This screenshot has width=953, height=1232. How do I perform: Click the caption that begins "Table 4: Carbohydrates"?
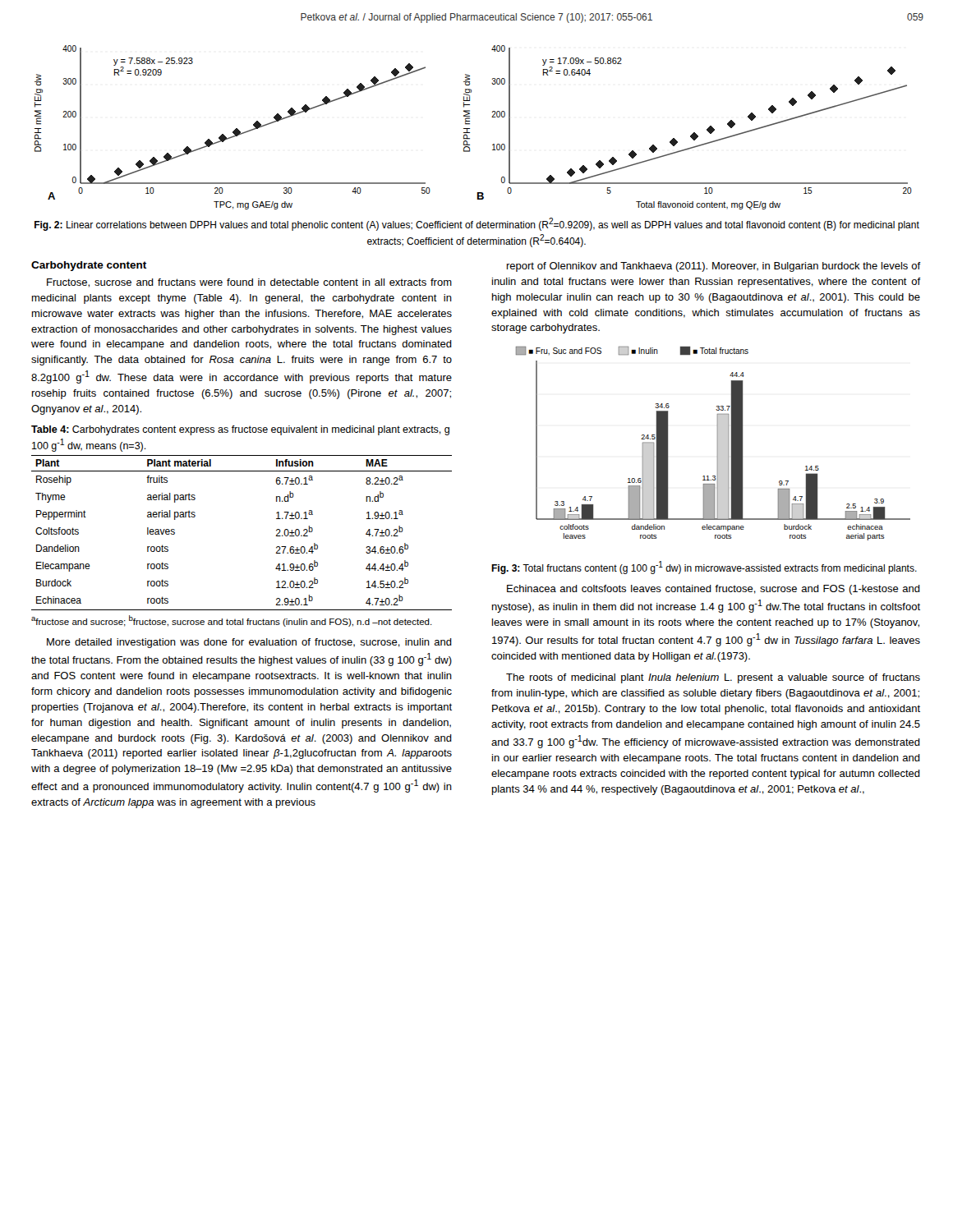241,438
